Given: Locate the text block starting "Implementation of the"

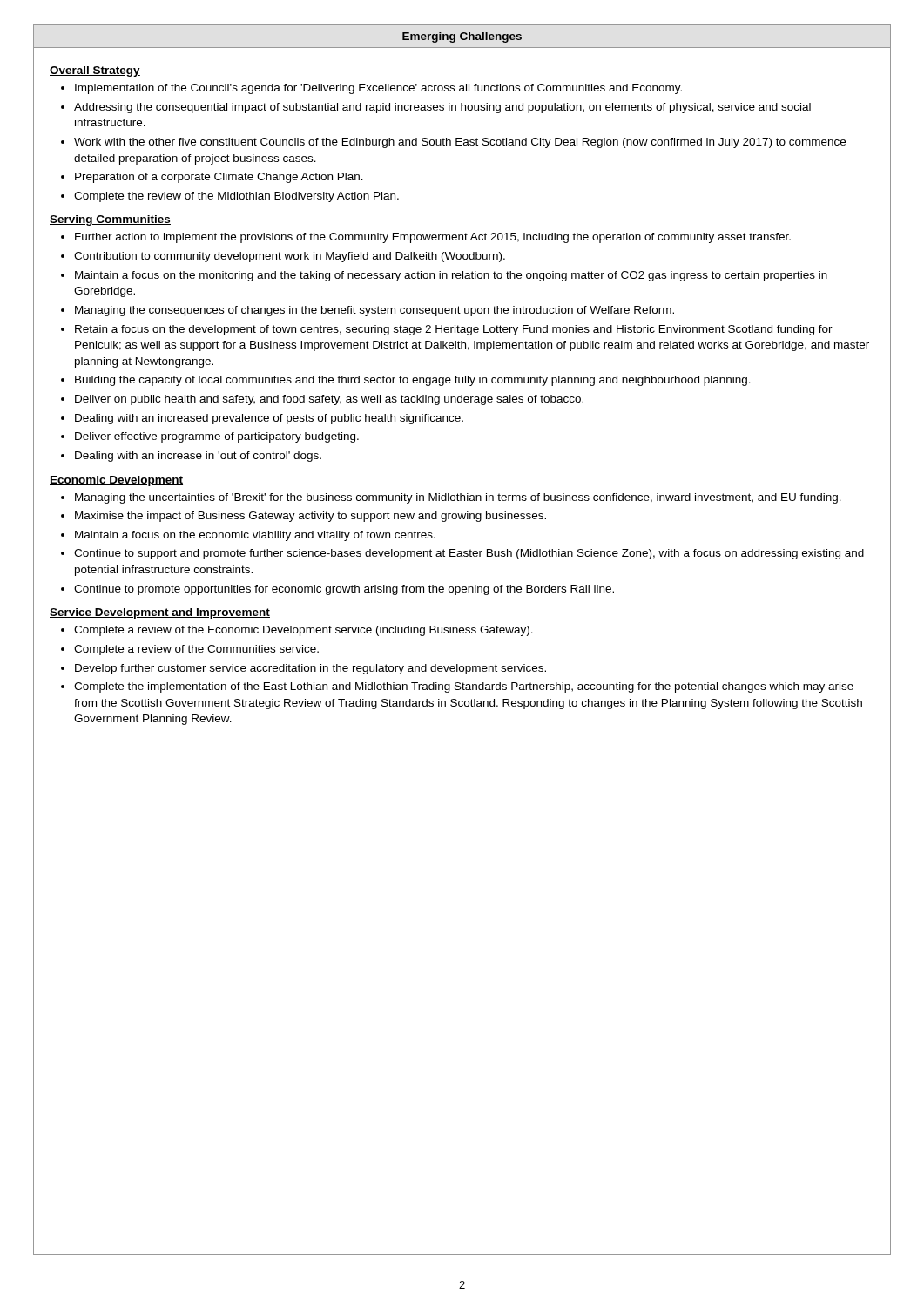Looking at the screenshot, I should pos(379,88).
